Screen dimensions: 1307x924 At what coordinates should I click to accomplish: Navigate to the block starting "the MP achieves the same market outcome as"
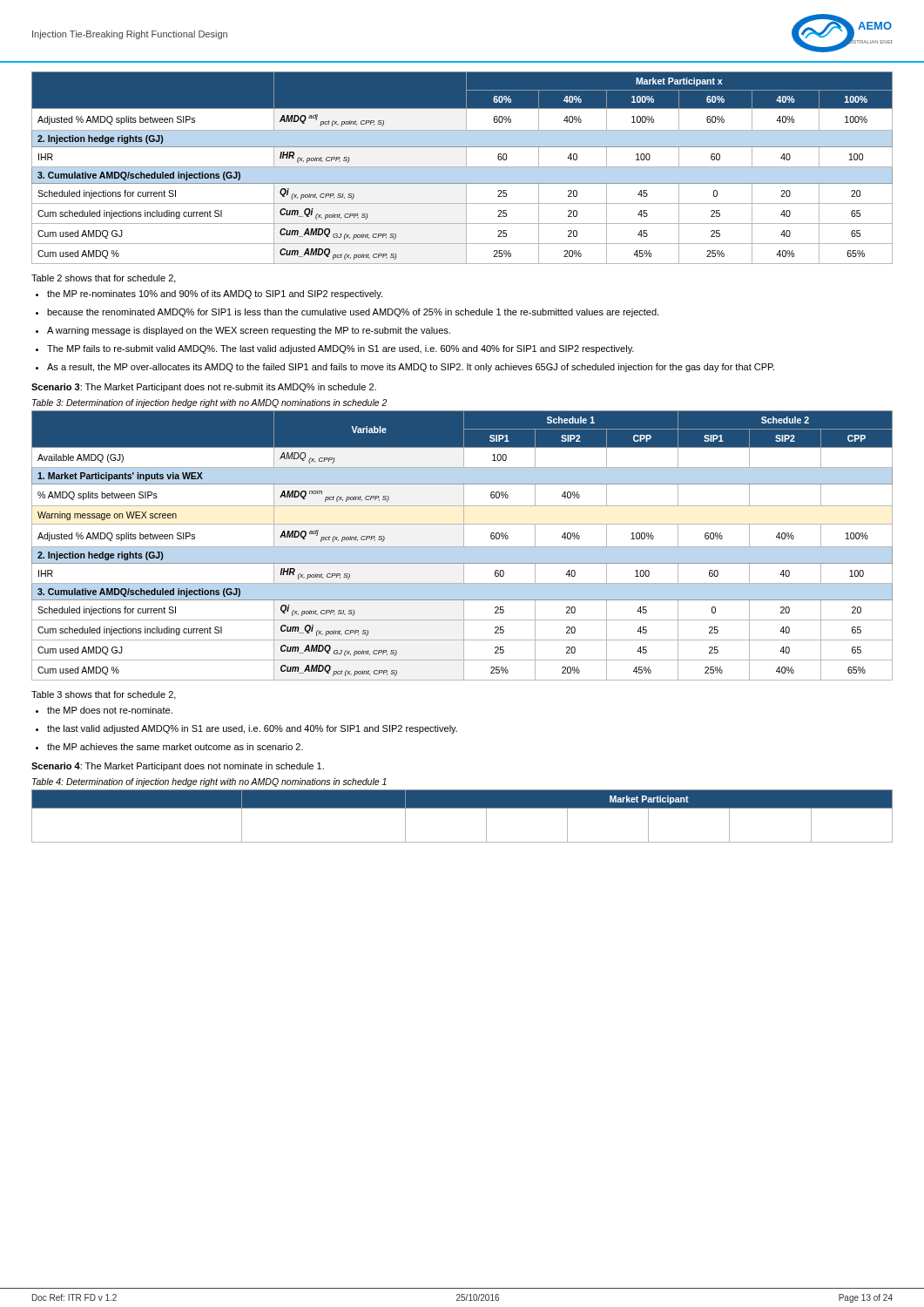(x=175, y=746)
